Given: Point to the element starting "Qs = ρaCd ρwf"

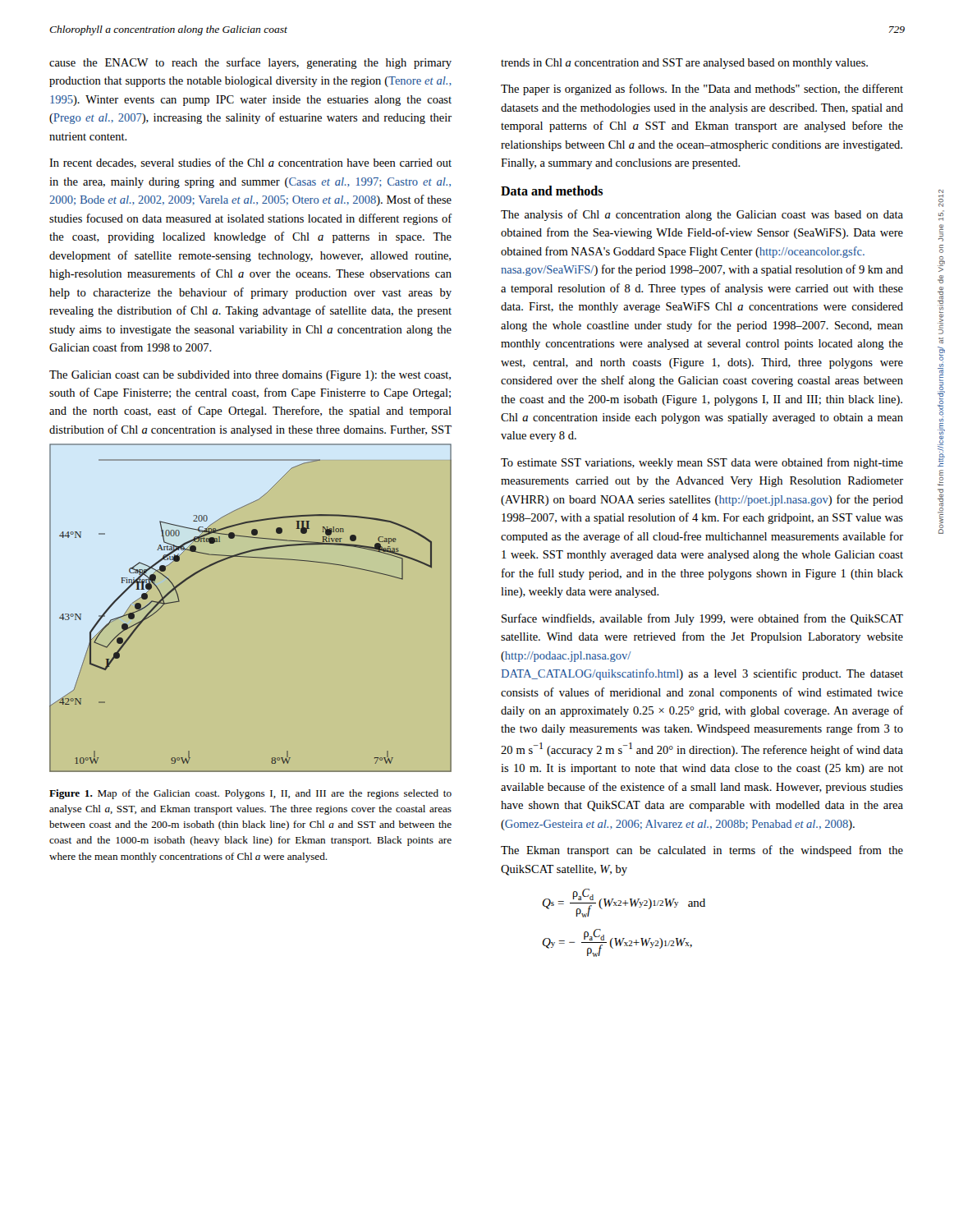Looking at the screenshot, I should click(x=624, y=903).
